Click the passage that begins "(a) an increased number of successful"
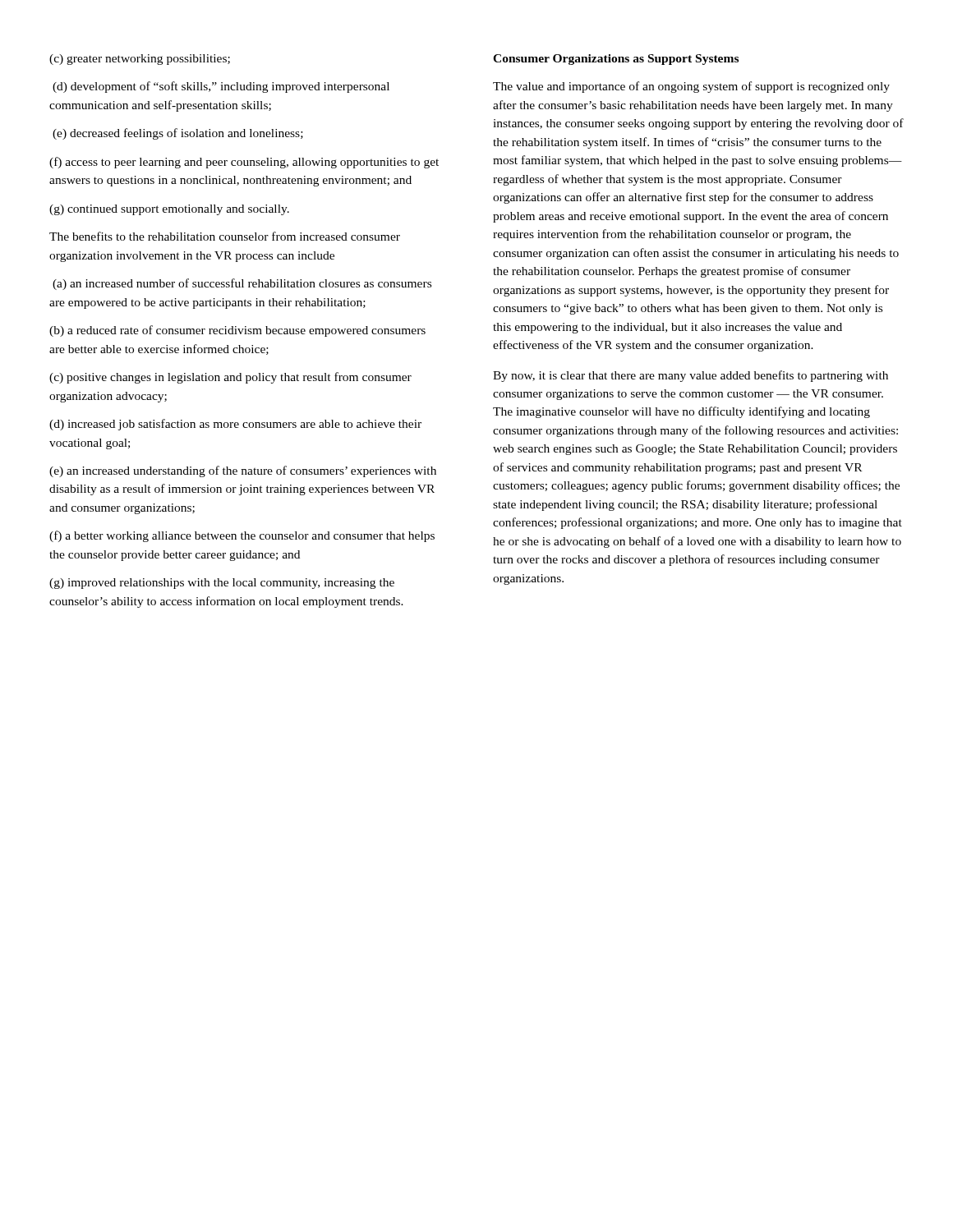Image resolution: width=953 pixels, height=1232 pixels. [241, 292]
